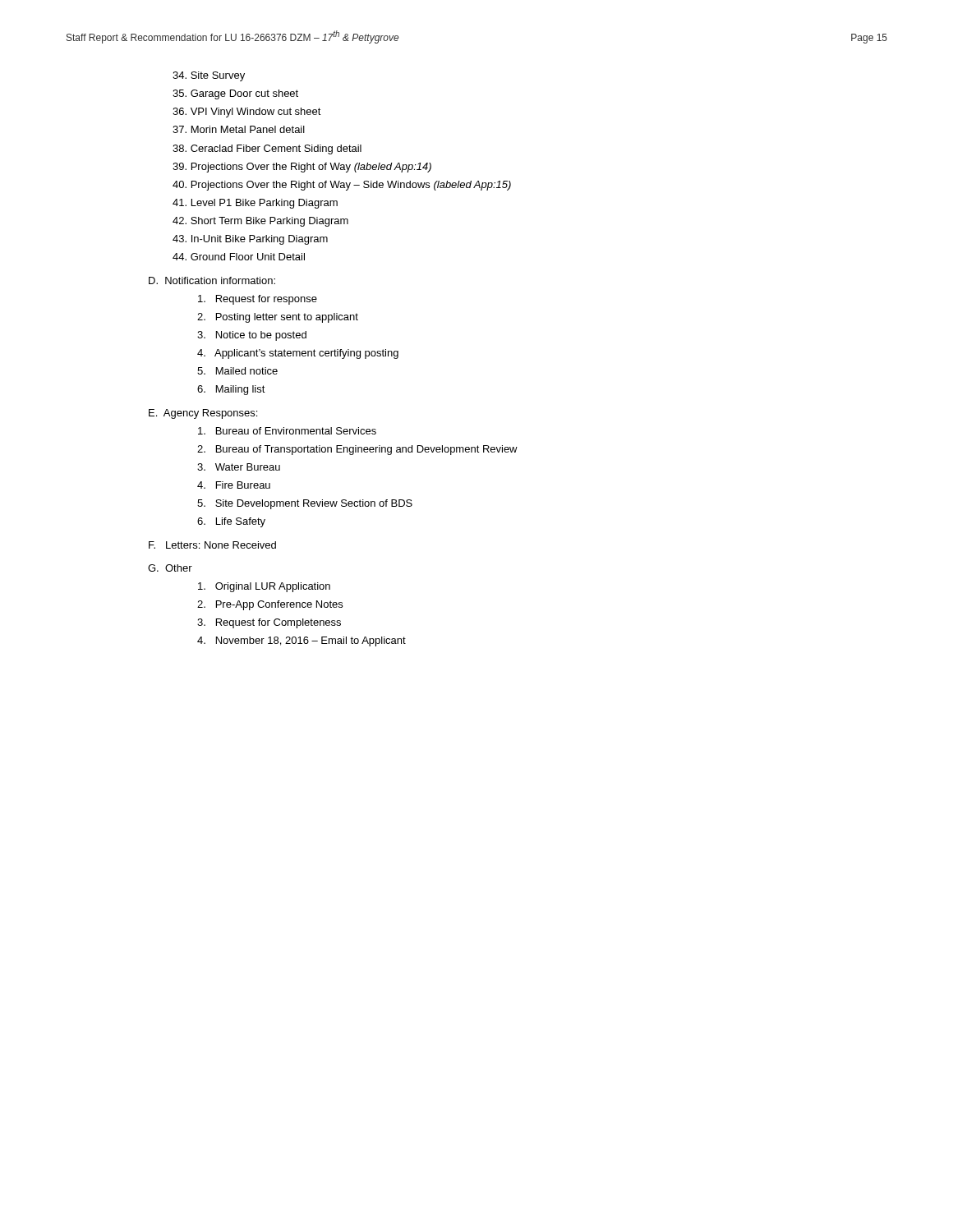Find the list item containing "5. Mailed notice"

pyautogui.click(x=237, y=371)
